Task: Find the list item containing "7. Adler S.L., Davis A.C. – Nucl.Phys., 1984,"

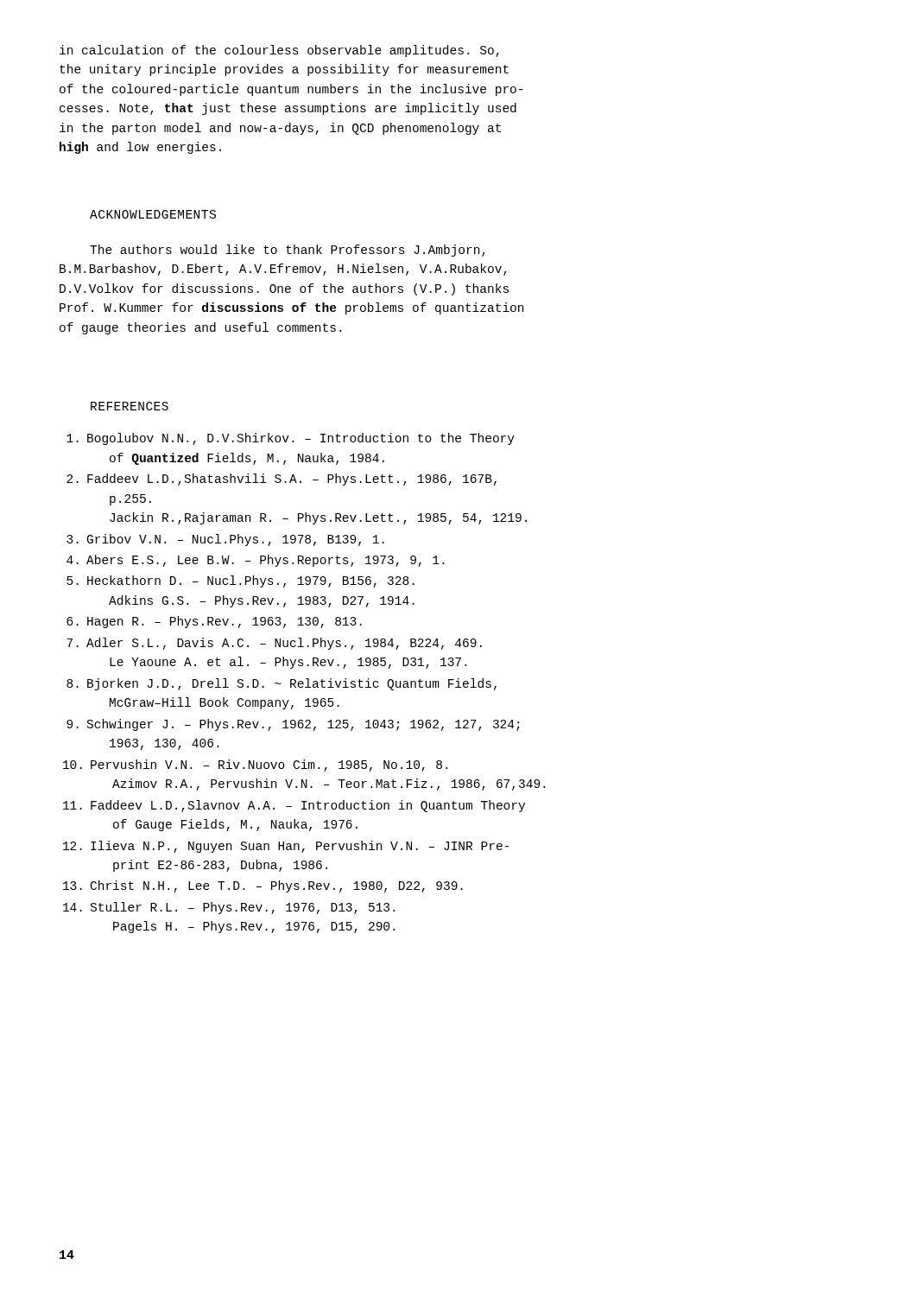Action: [x=462, y=653]
